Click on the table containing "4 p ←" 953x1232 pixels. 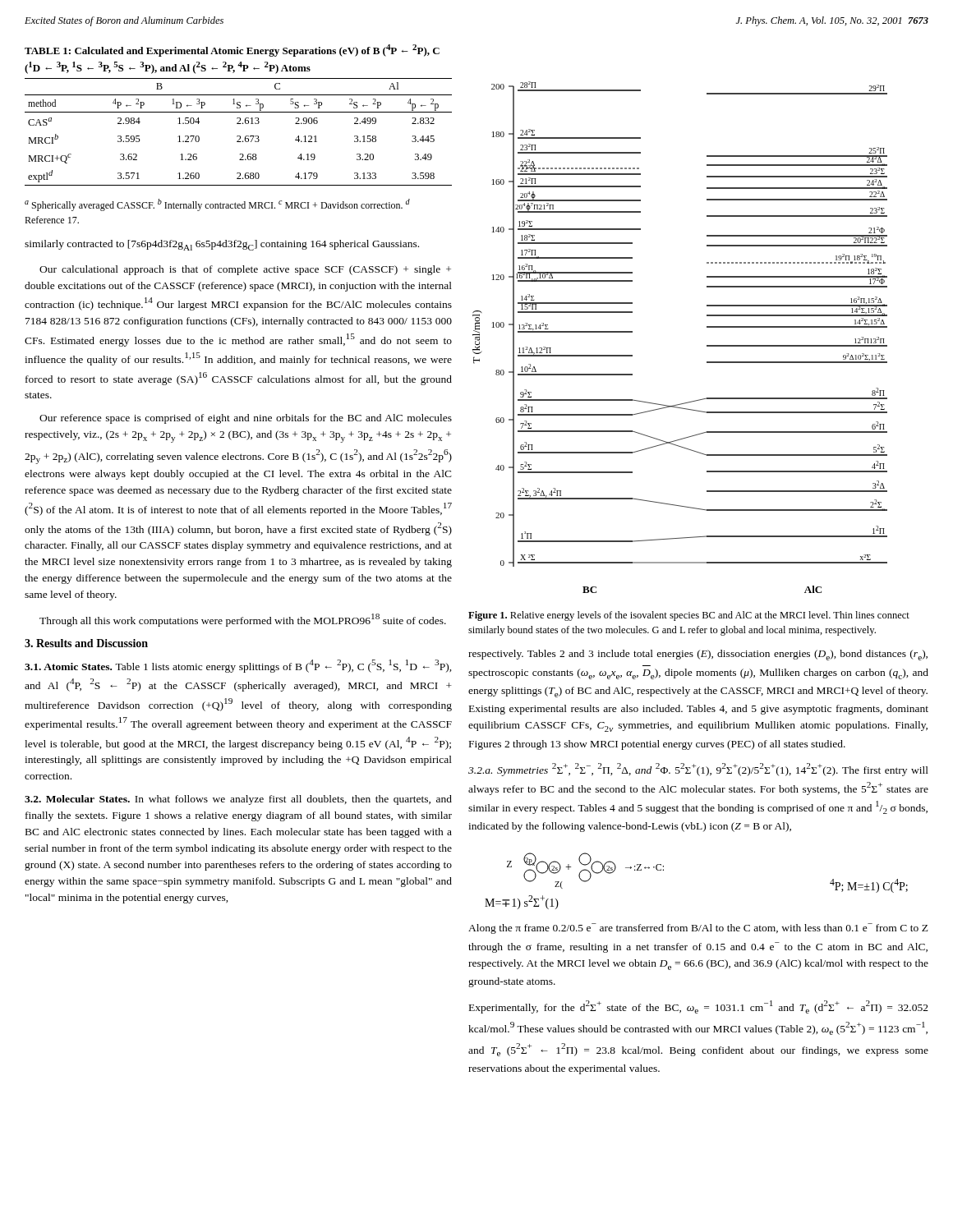pos(238,113)
